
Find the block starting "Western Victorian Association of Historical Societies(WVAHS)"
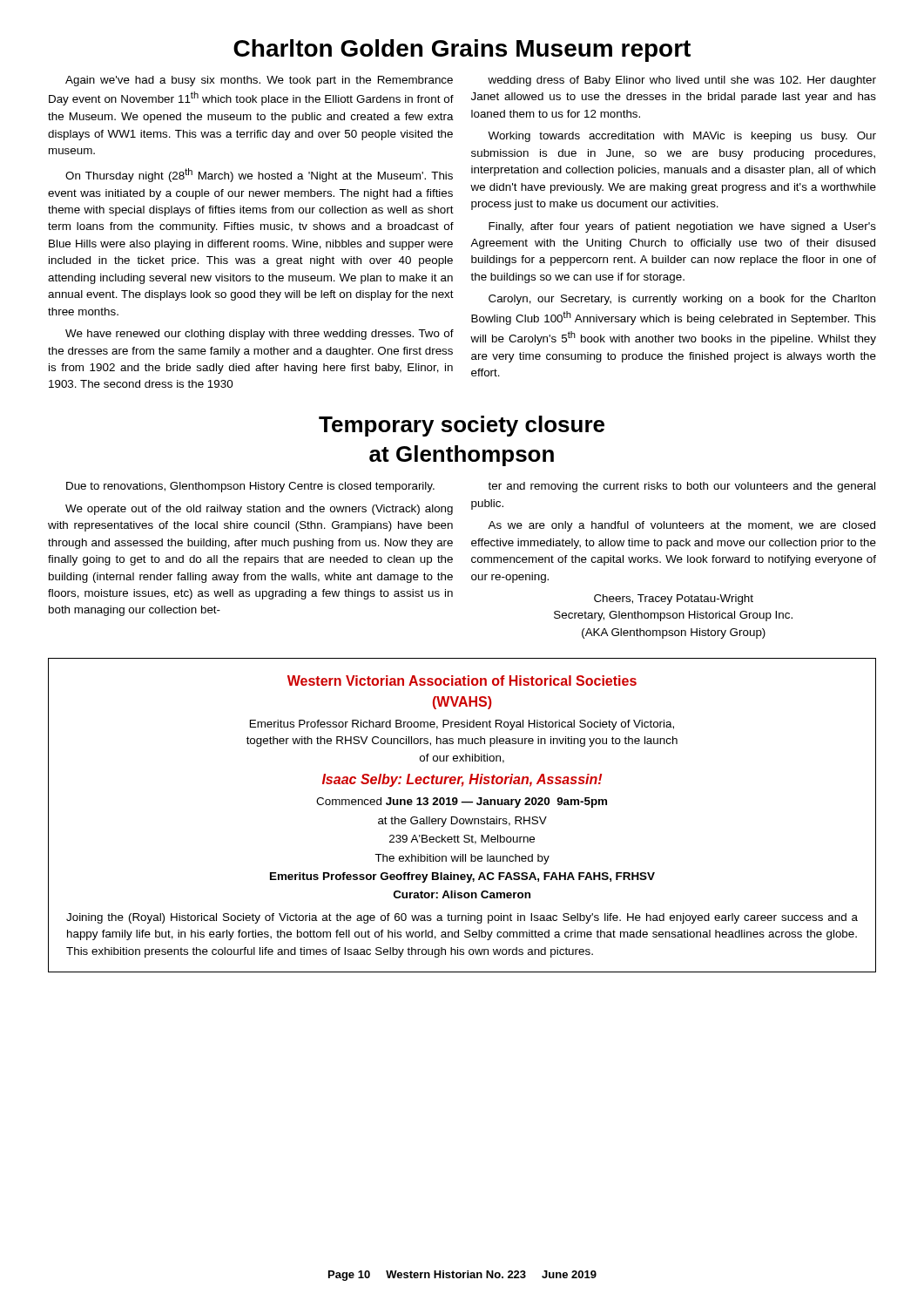462,691
